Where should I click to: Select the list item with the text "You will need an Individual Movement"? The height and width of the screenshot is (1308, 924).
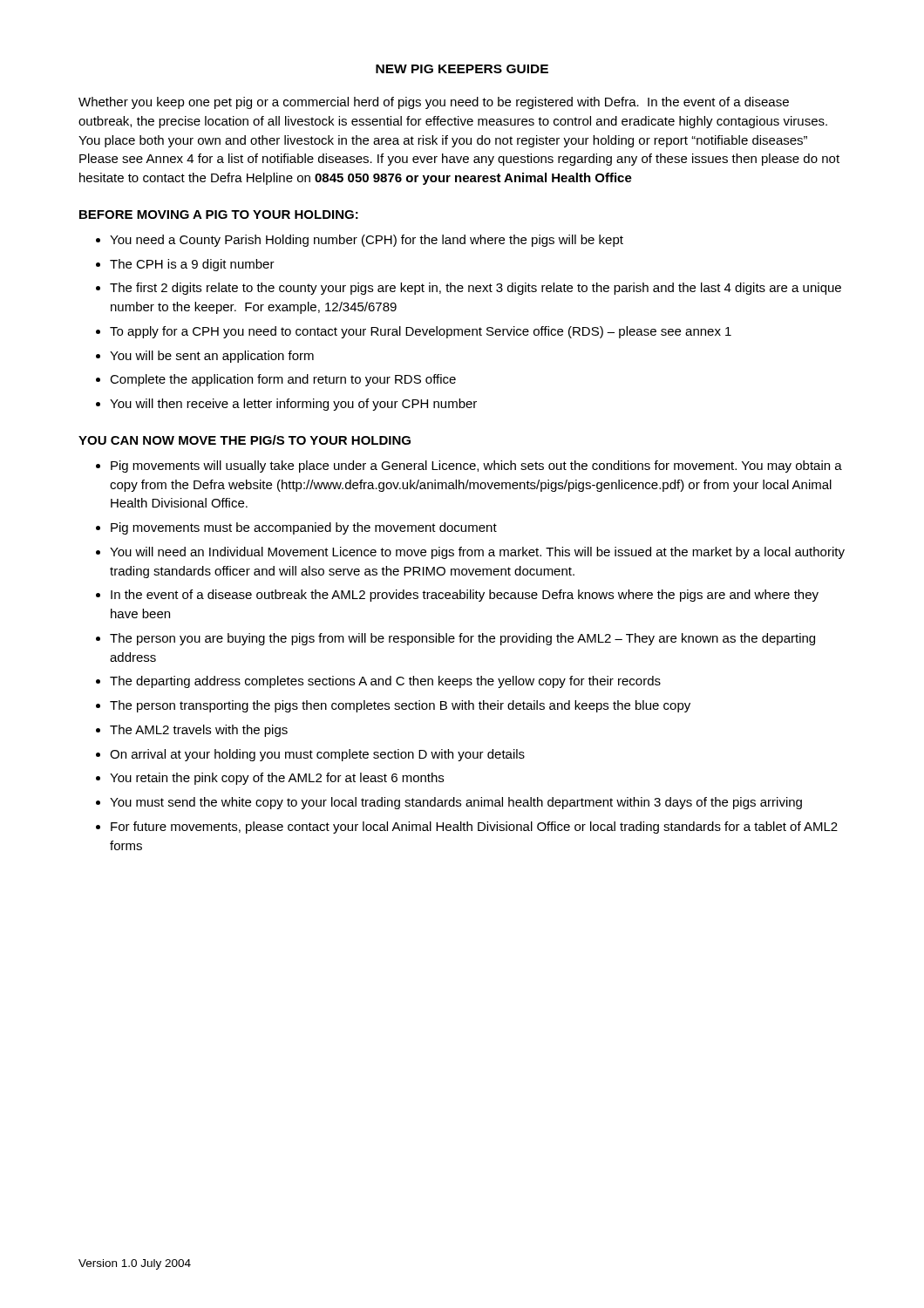[477, 561]
